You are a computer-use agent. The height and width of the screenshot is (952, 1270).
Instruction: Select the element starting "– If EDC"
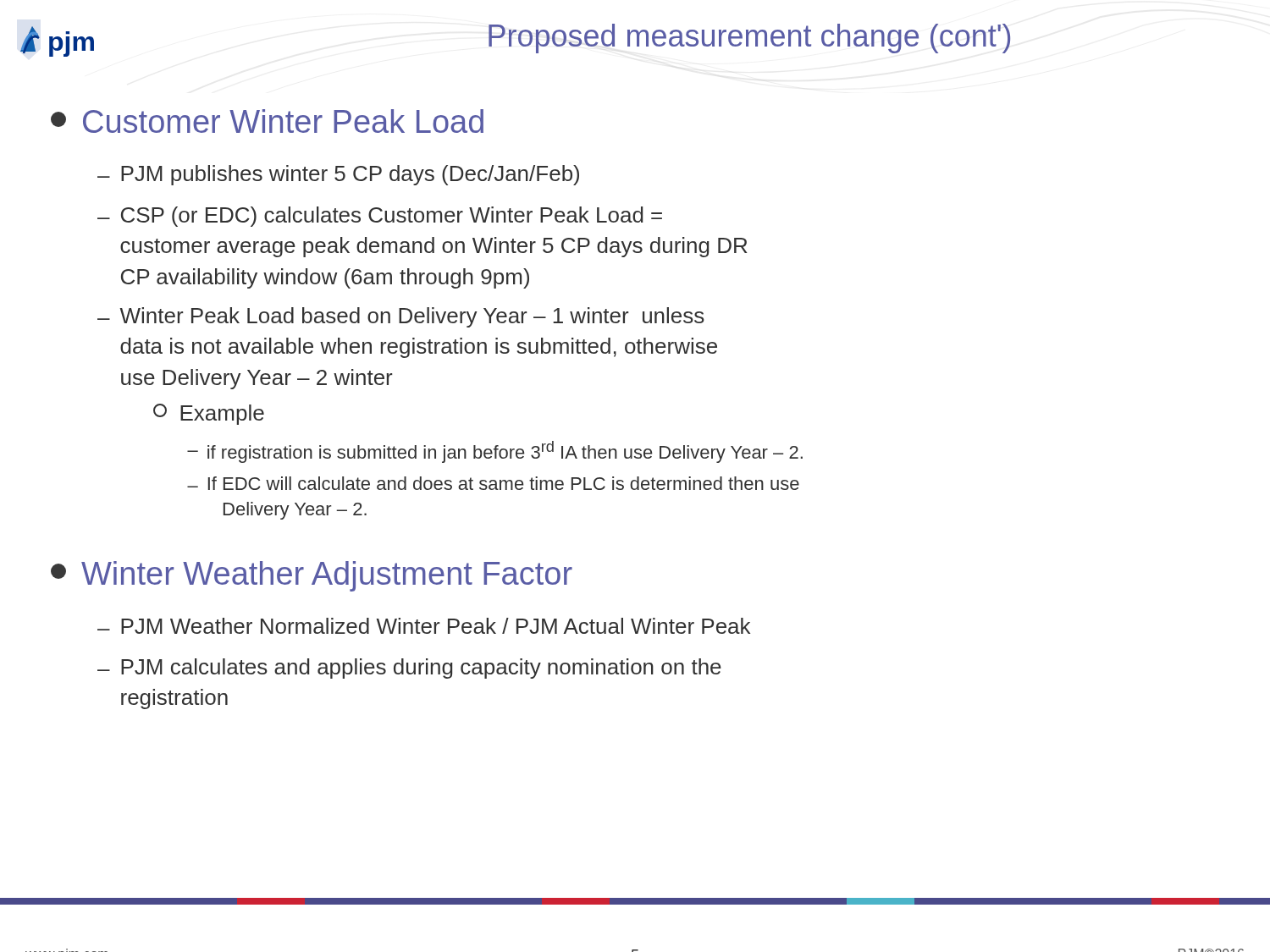click(x=494, y=497)
